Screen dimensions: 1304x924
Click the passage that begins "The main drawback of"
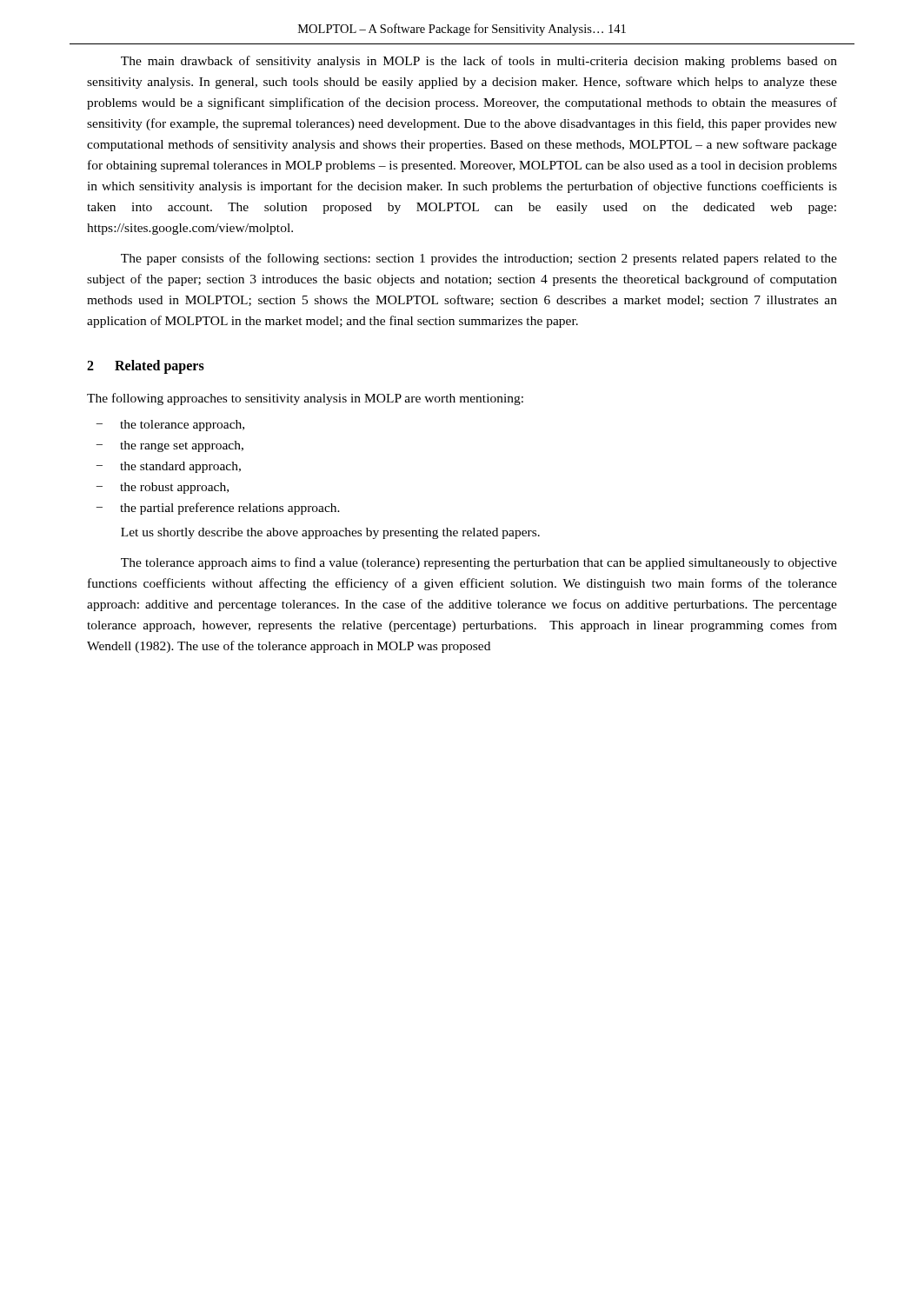coord(462,144)
